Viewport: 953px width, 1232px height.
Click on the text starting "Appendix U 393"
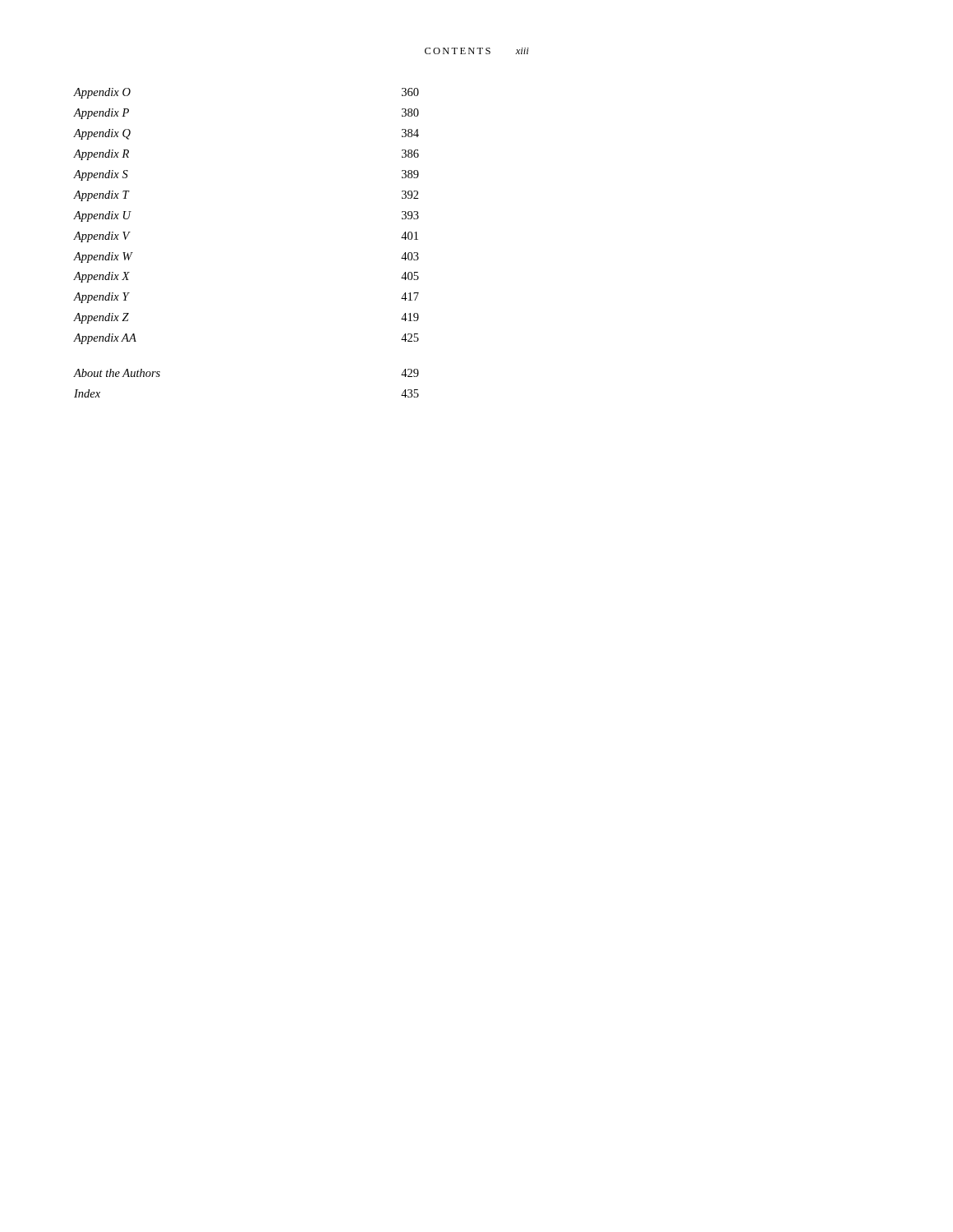point(92,216)
